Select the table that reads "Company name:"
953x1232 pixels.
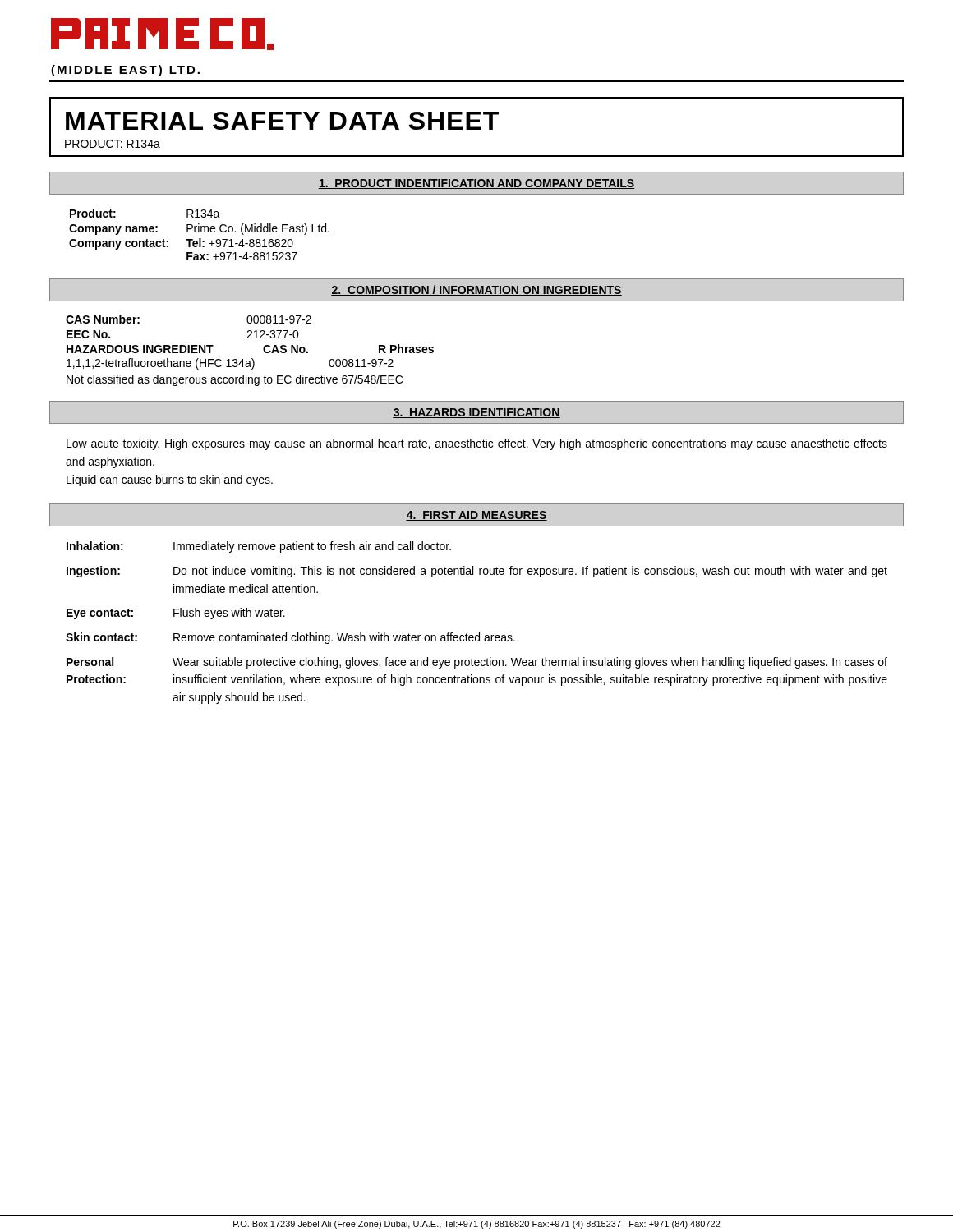click(476, 235)
